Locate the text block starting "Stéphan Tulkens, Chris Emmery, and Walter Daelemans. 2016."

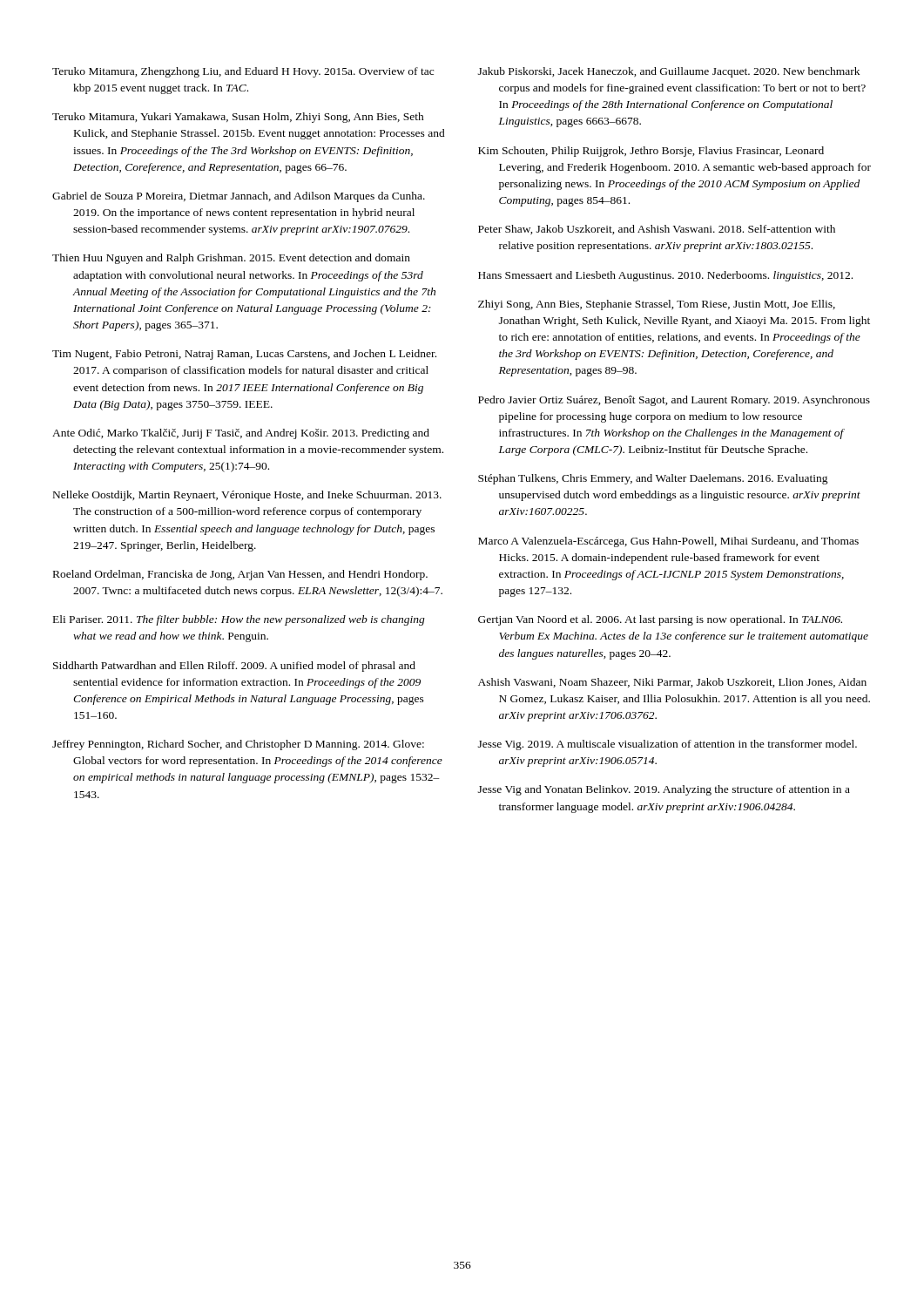(x=669, y=495)
